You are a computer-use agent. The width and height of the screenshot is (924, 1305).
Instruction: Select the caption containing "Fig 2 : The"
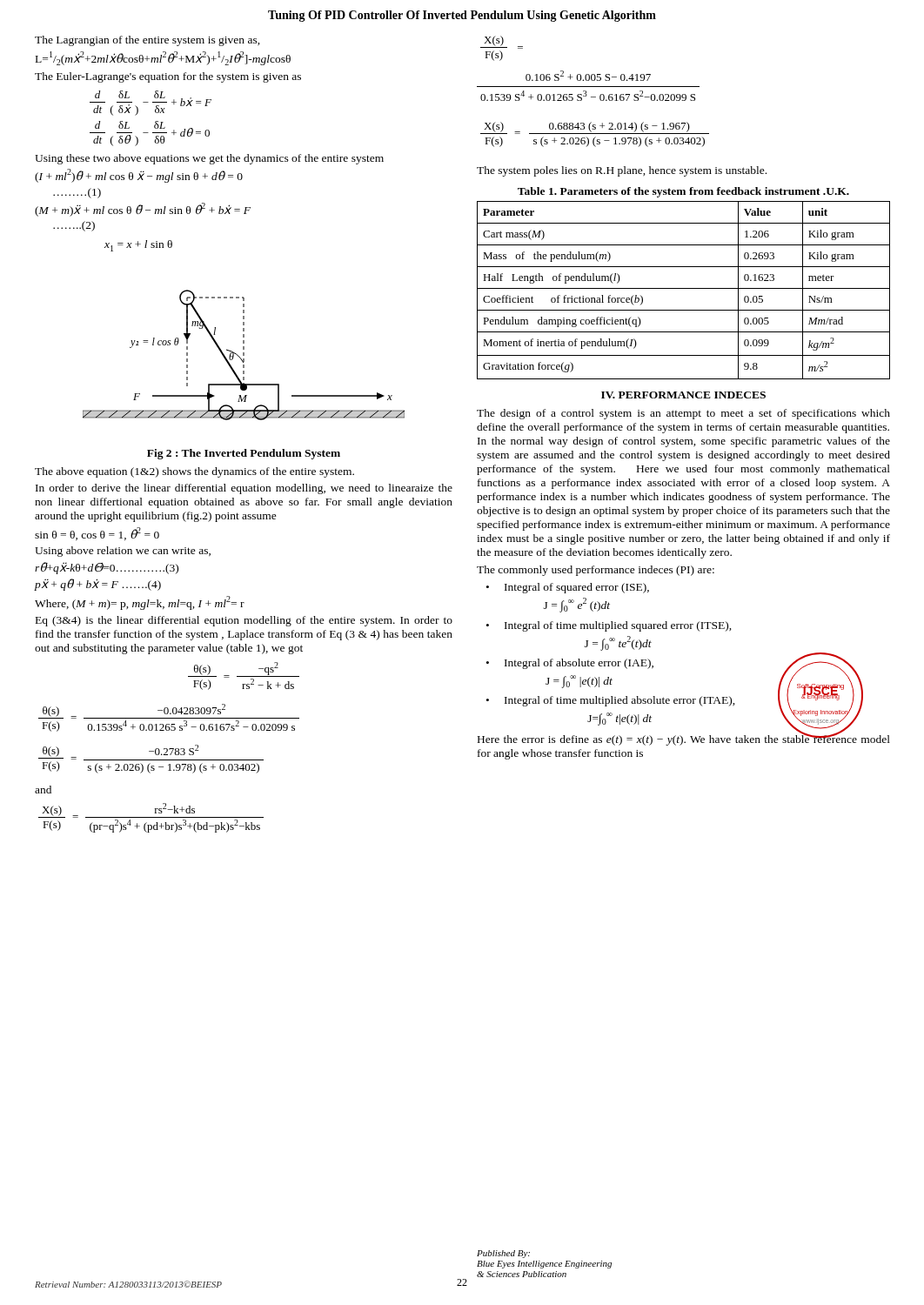pos(244,453)
